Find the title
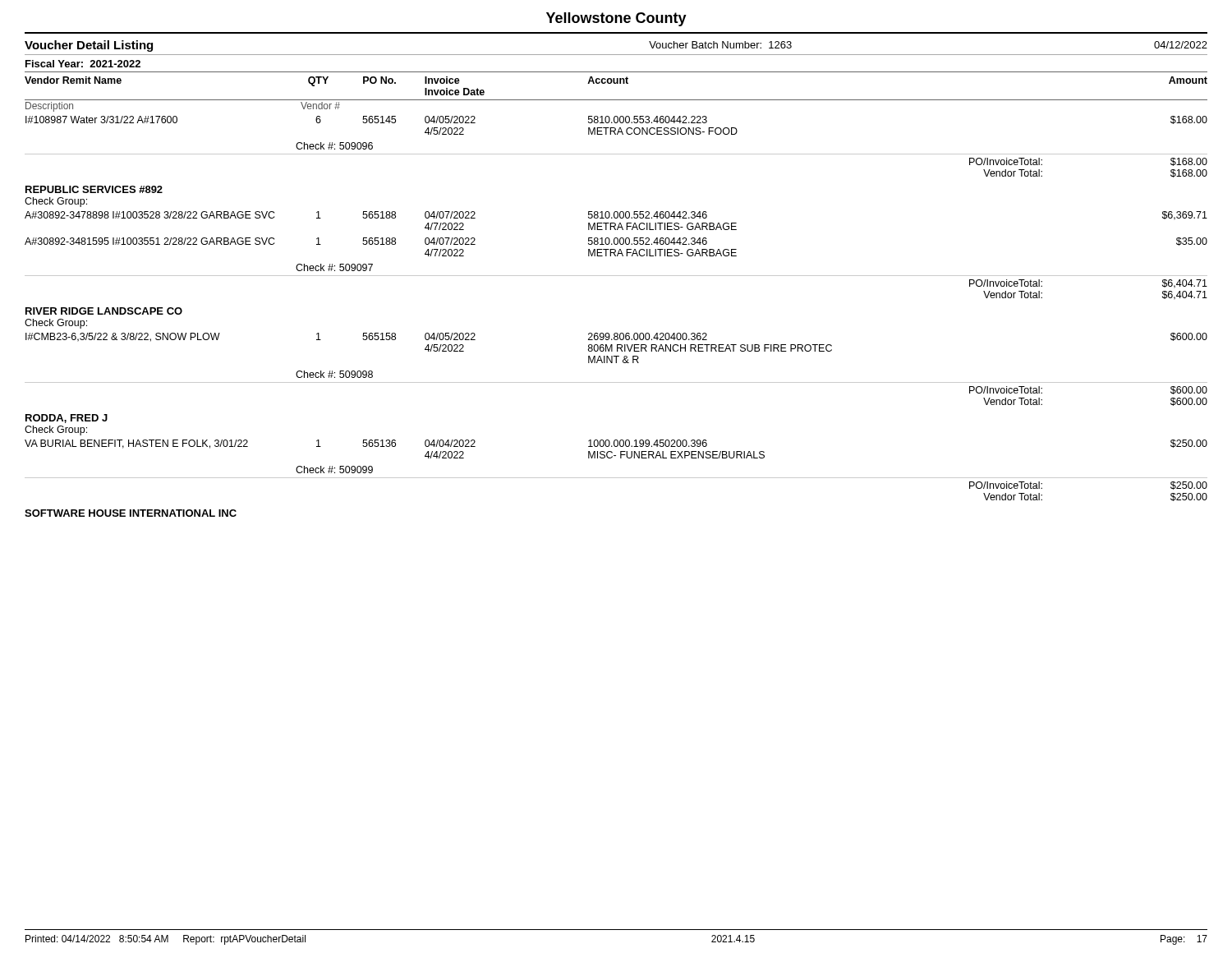1232x953 pixels. click(x=616, y=18)
